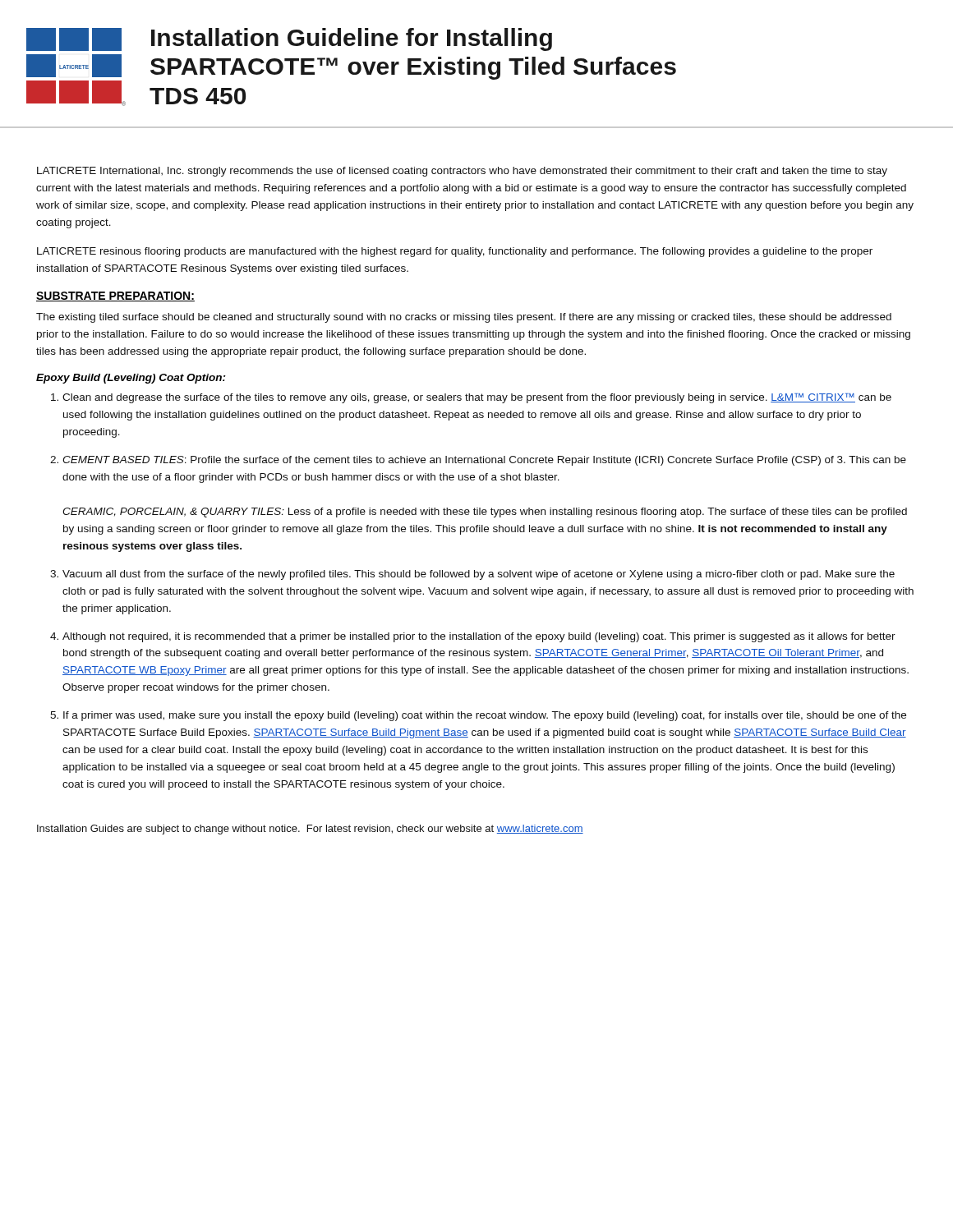The height and width of the screenshot is (1232, 953).
Task: Point to "SUBSTRATE PREPARATION:"
Action: pos(115,295)
